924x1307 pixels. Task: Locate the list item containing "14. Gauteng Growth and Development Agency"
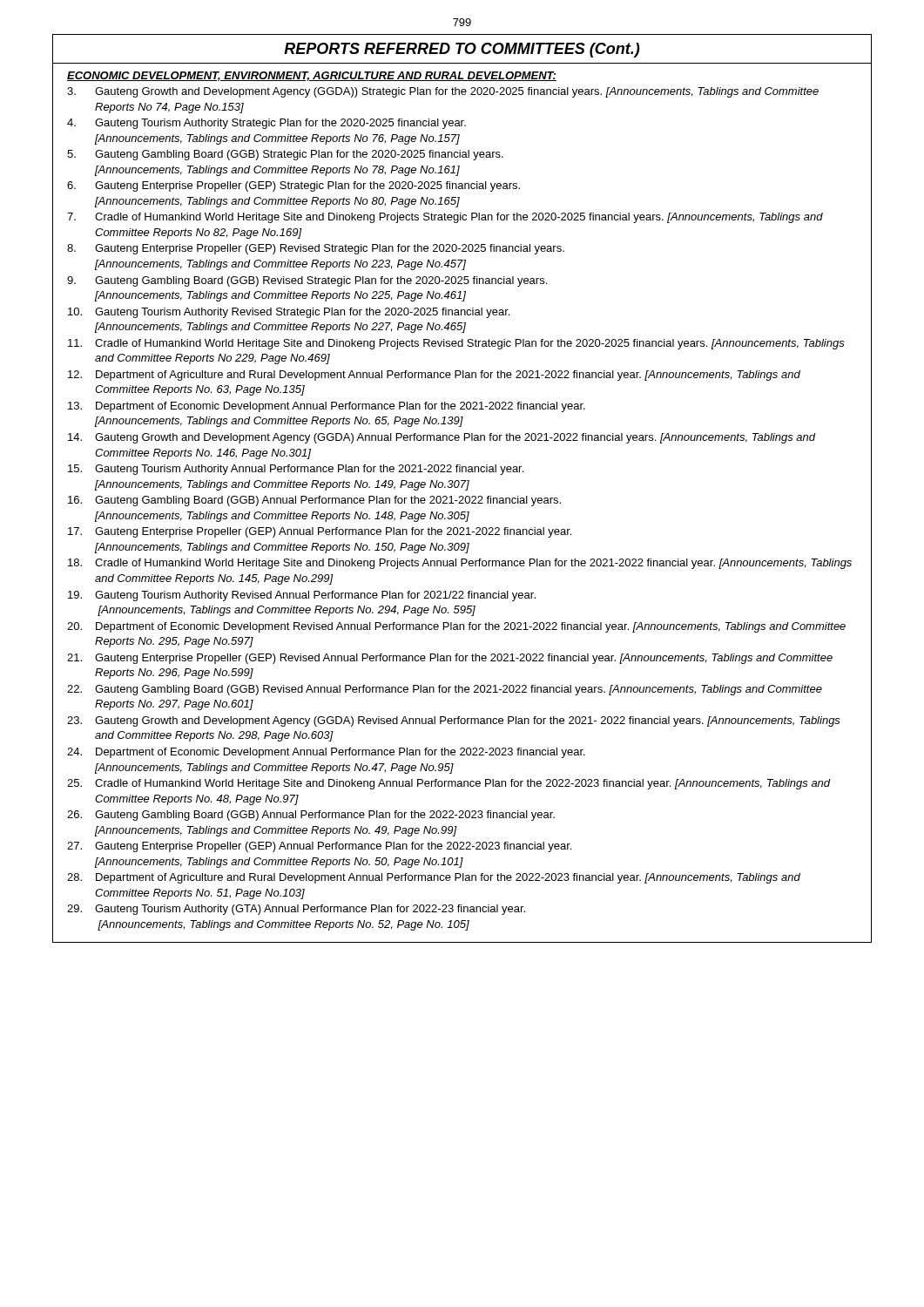[x=462, y=445]
